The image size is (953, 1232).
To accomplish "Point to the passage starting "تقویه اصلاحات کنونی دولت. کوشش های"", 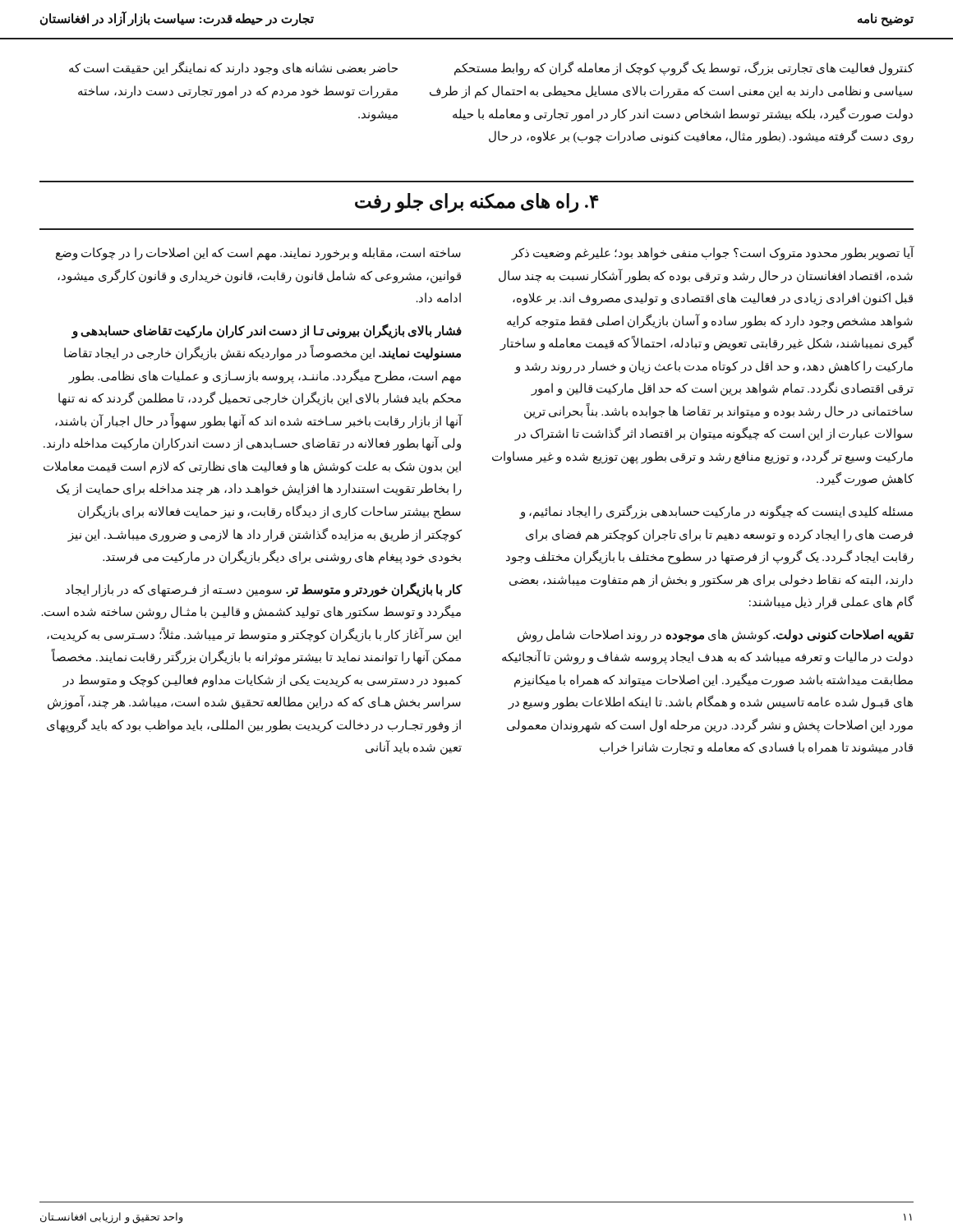I will 707,691.
